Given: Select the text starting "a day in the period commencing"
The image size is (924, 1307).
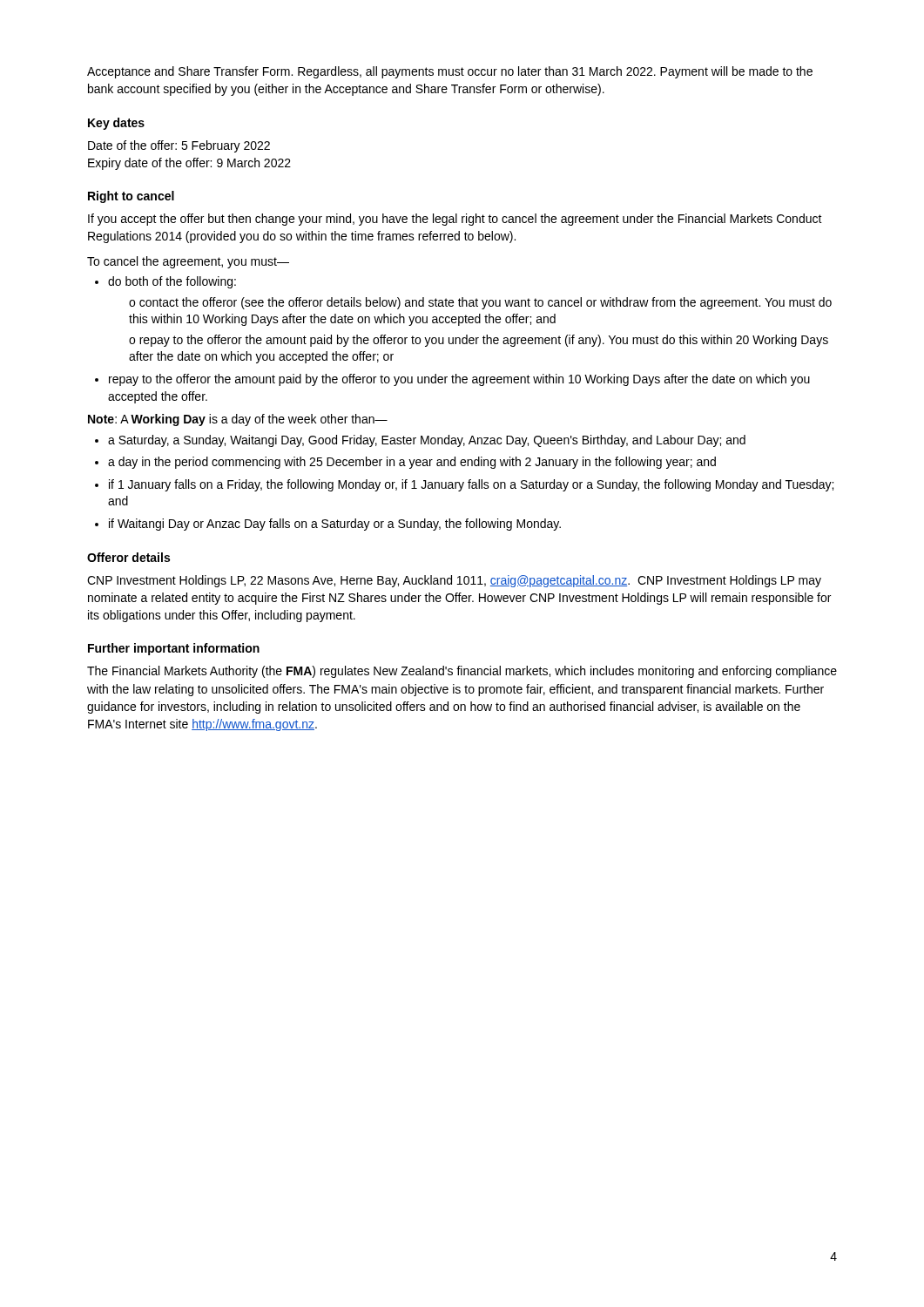Looking at the screenshot, I should click(412, 462).
